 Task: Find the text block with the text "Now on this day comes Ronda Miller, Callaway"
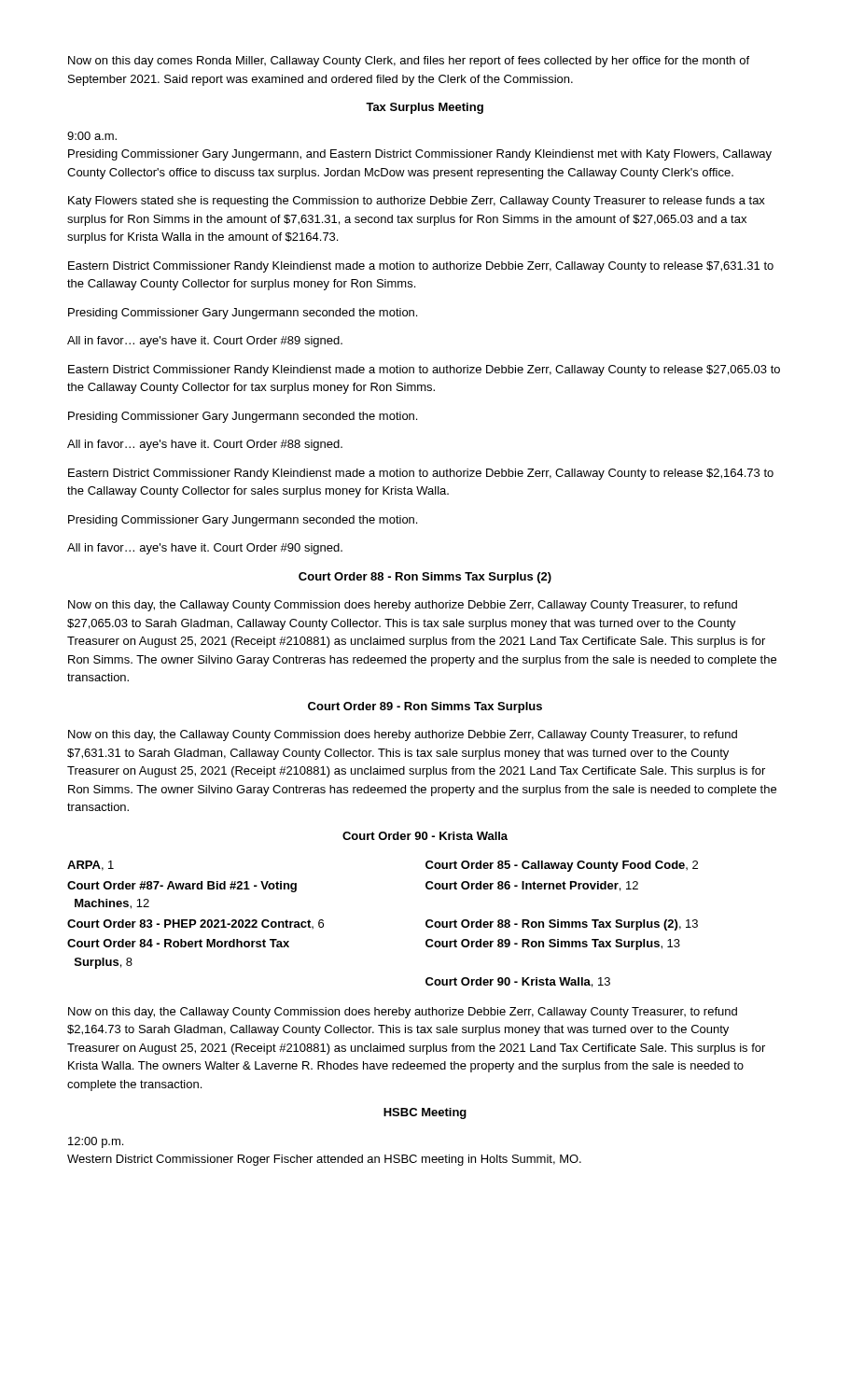(408, 69)
